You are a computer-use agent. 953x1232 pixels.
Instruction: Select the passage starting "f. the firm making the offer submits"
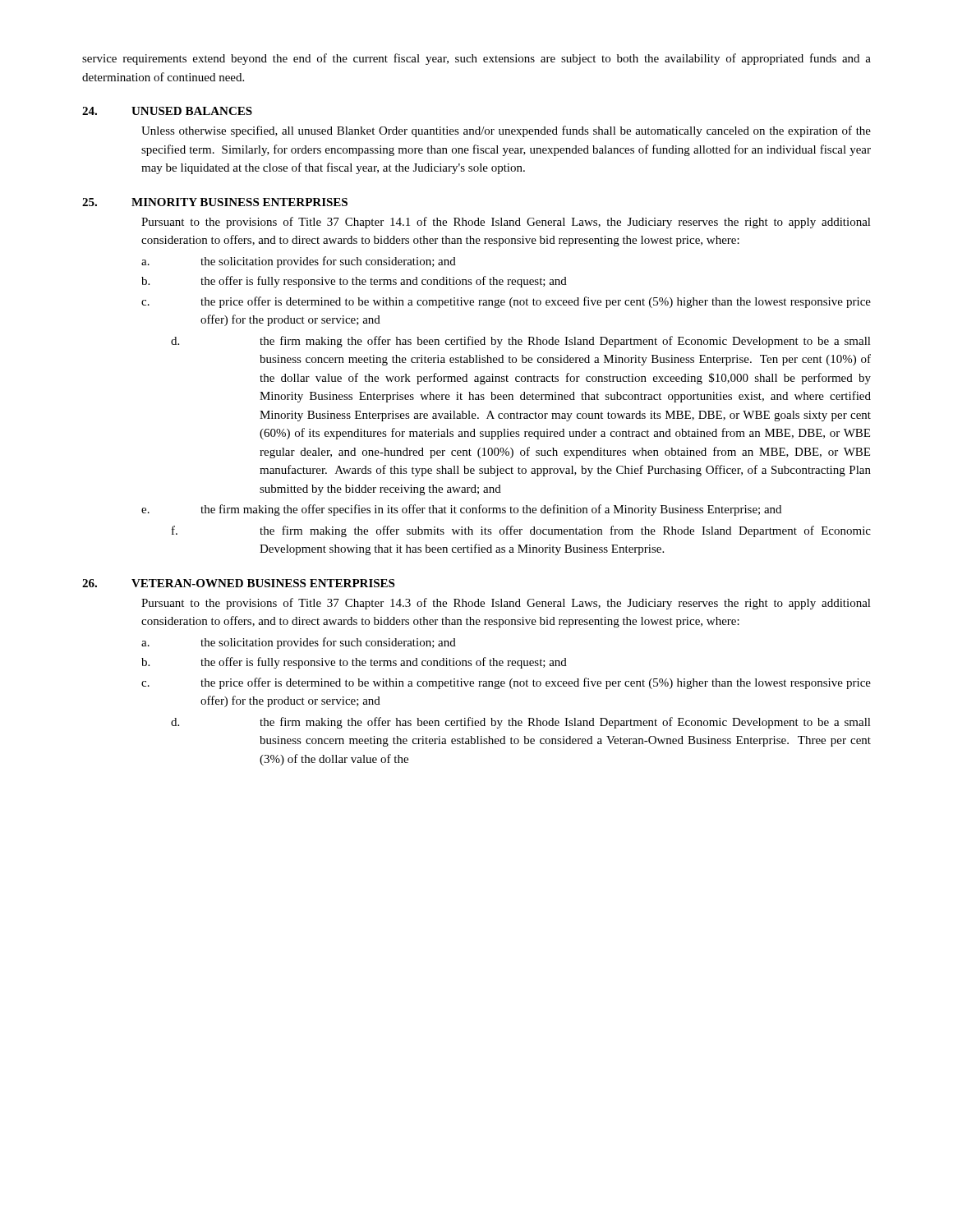point(476,540)
